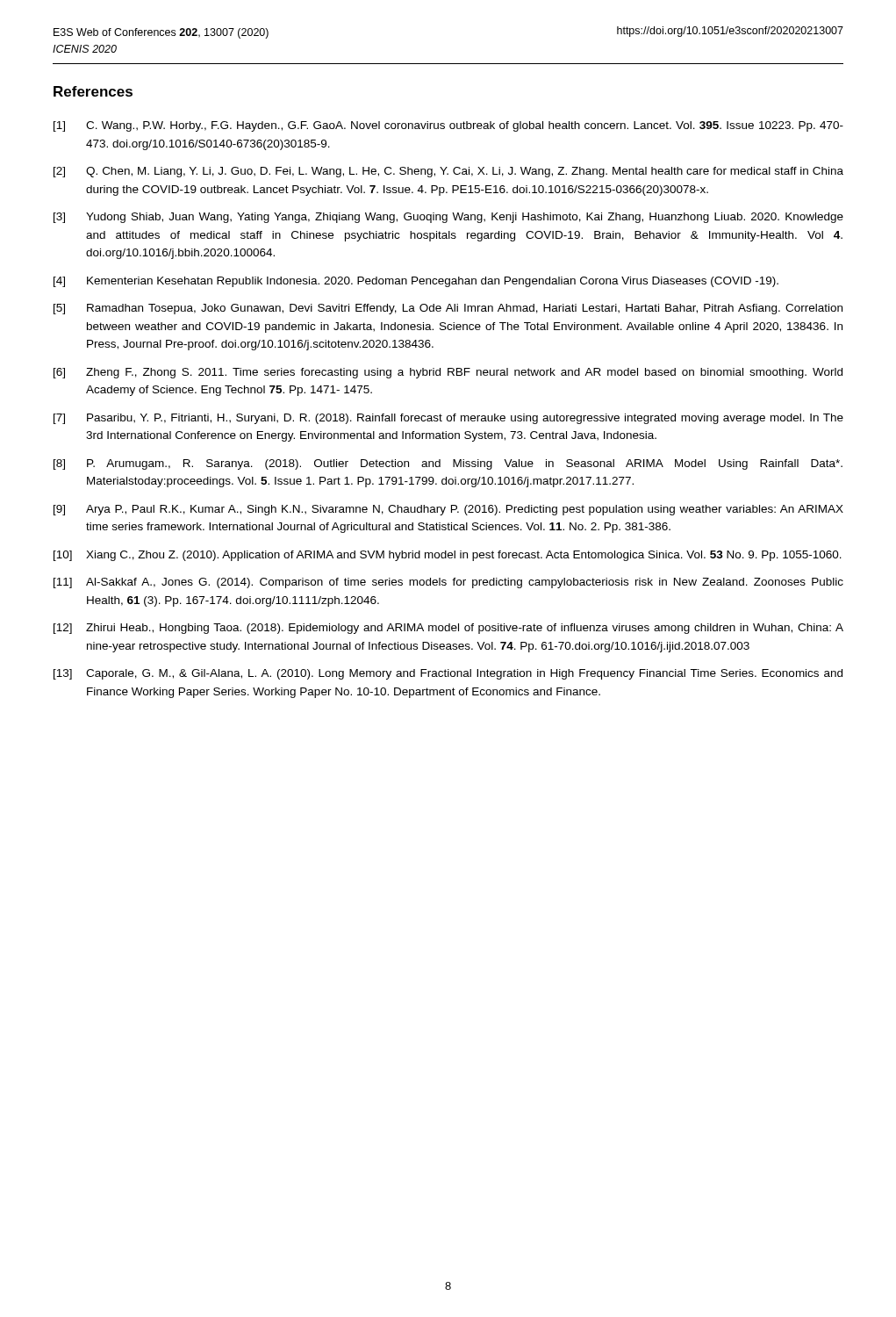Click on the element starting "[8] P. Arumugam., R."
This screenshot has width=896, height=1317.
(x=448, y=473)
